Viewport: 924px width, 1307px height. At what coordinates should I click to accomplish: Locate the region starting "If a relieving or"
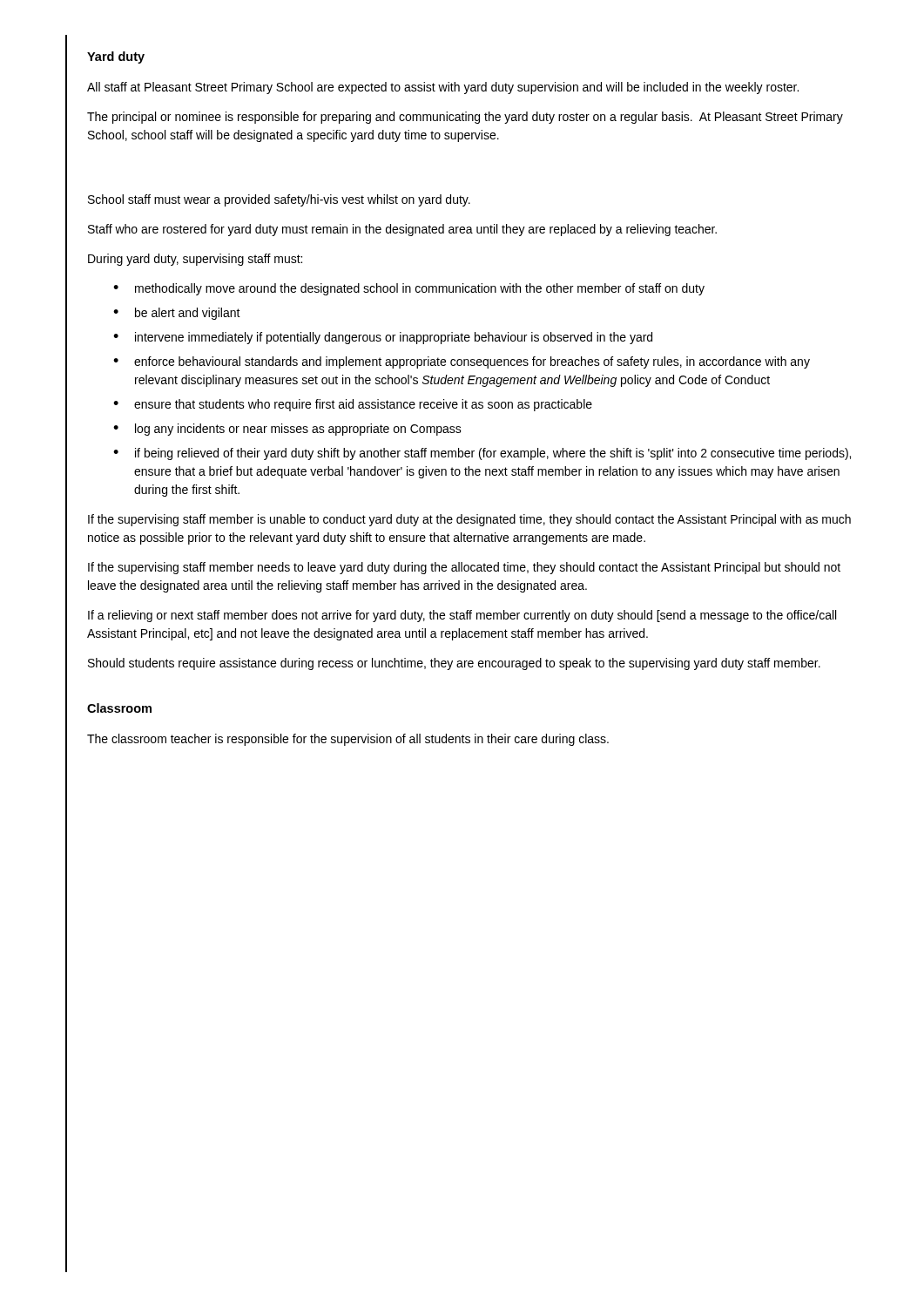pos(462,624)
